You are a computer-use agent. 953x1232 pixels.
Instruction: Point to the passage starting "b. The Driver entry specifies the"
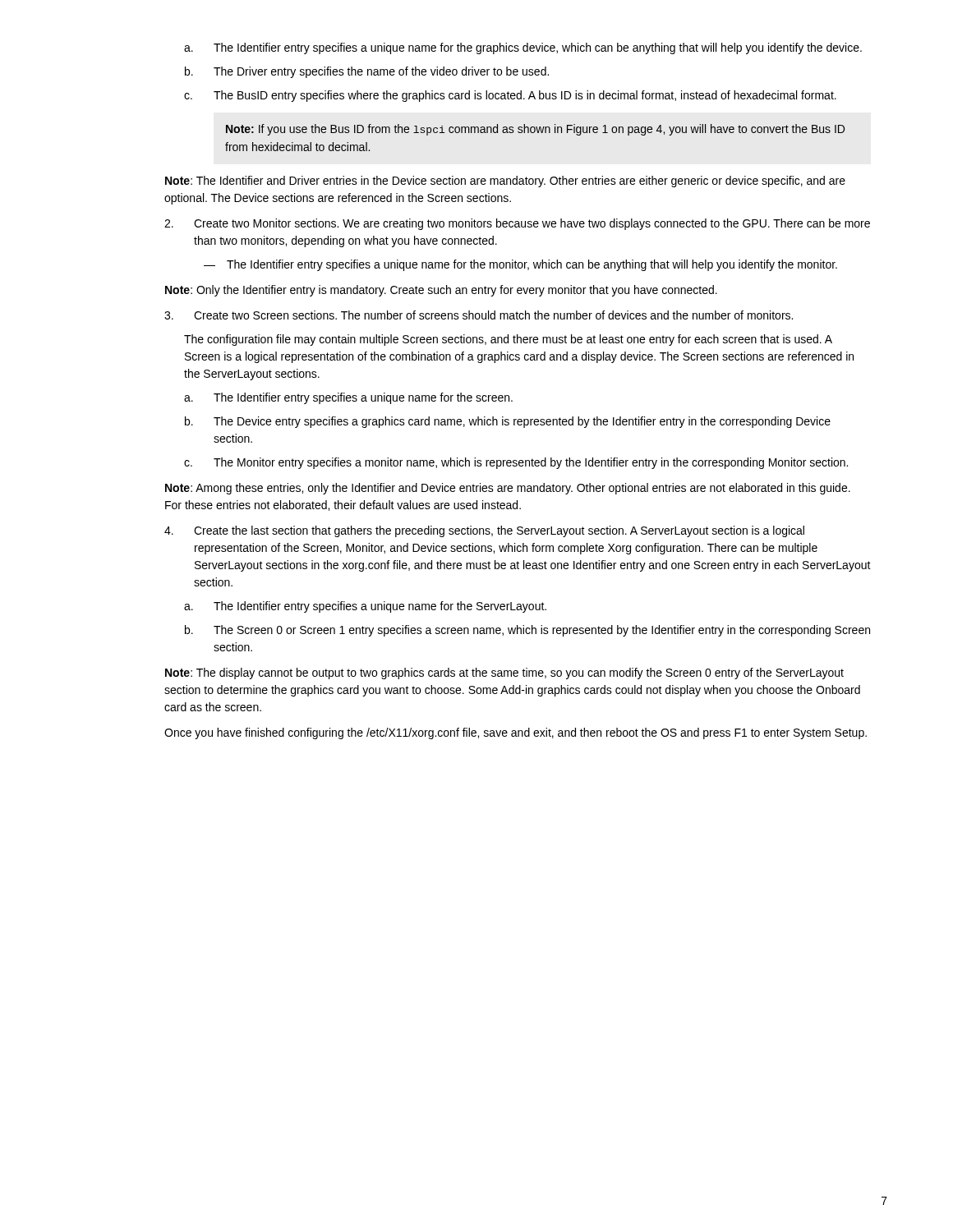(x=527, y=72)
